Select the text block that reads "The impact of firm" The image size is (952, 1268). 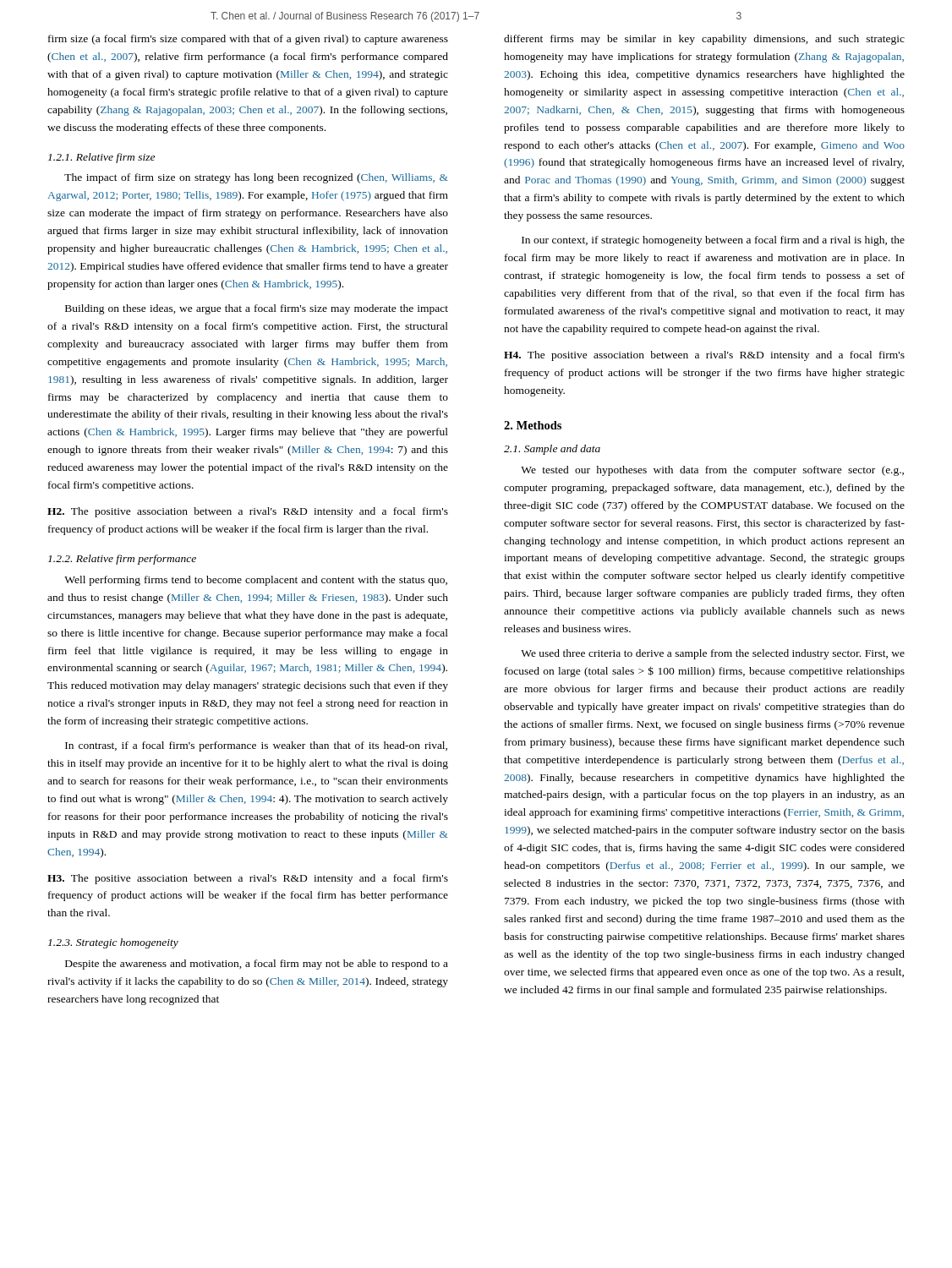pyautogui.click(x=248, y=332)
